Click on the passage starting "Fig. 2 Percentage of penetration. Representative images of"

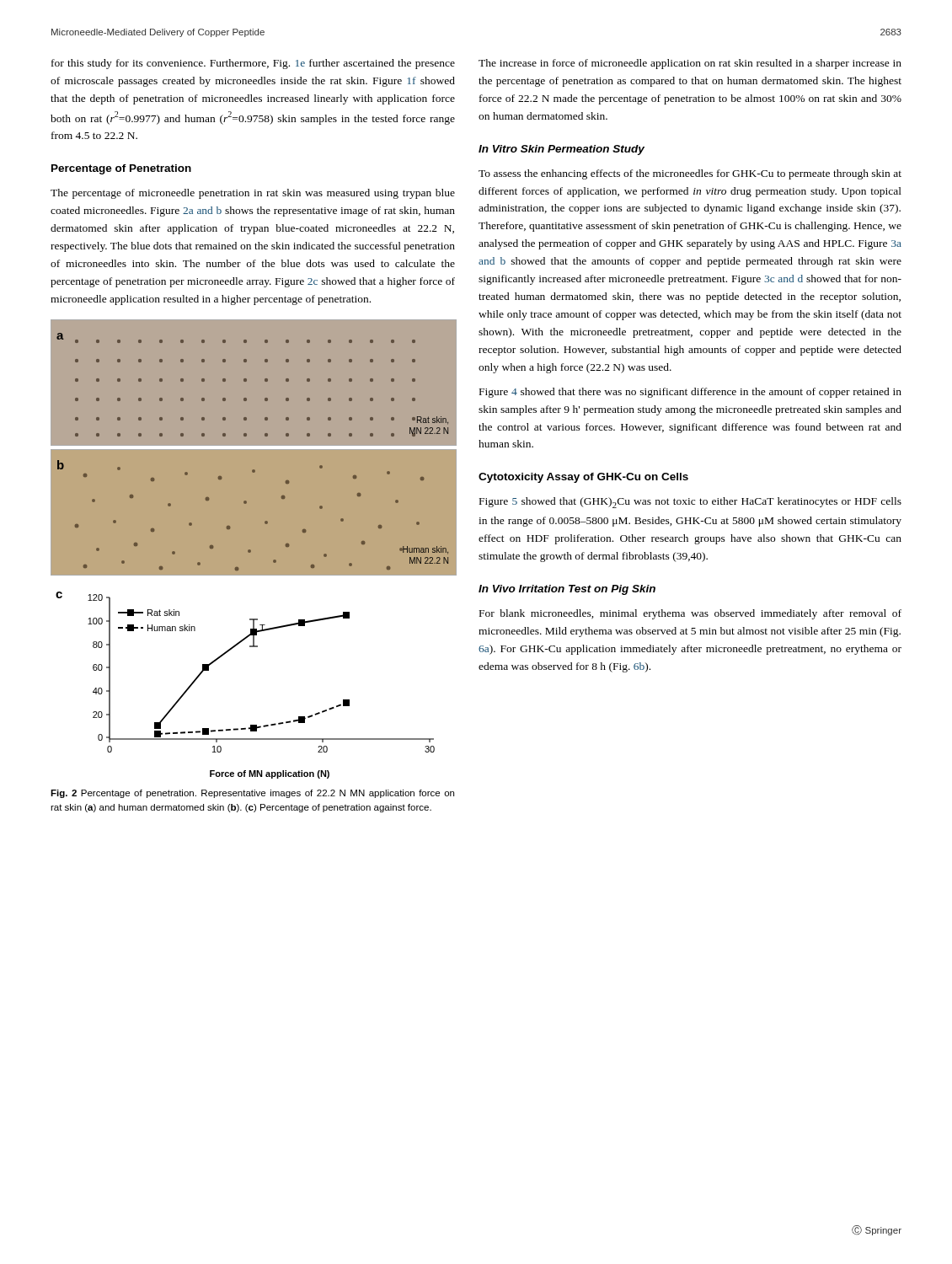pyautogui.click(x=253, y=800)
